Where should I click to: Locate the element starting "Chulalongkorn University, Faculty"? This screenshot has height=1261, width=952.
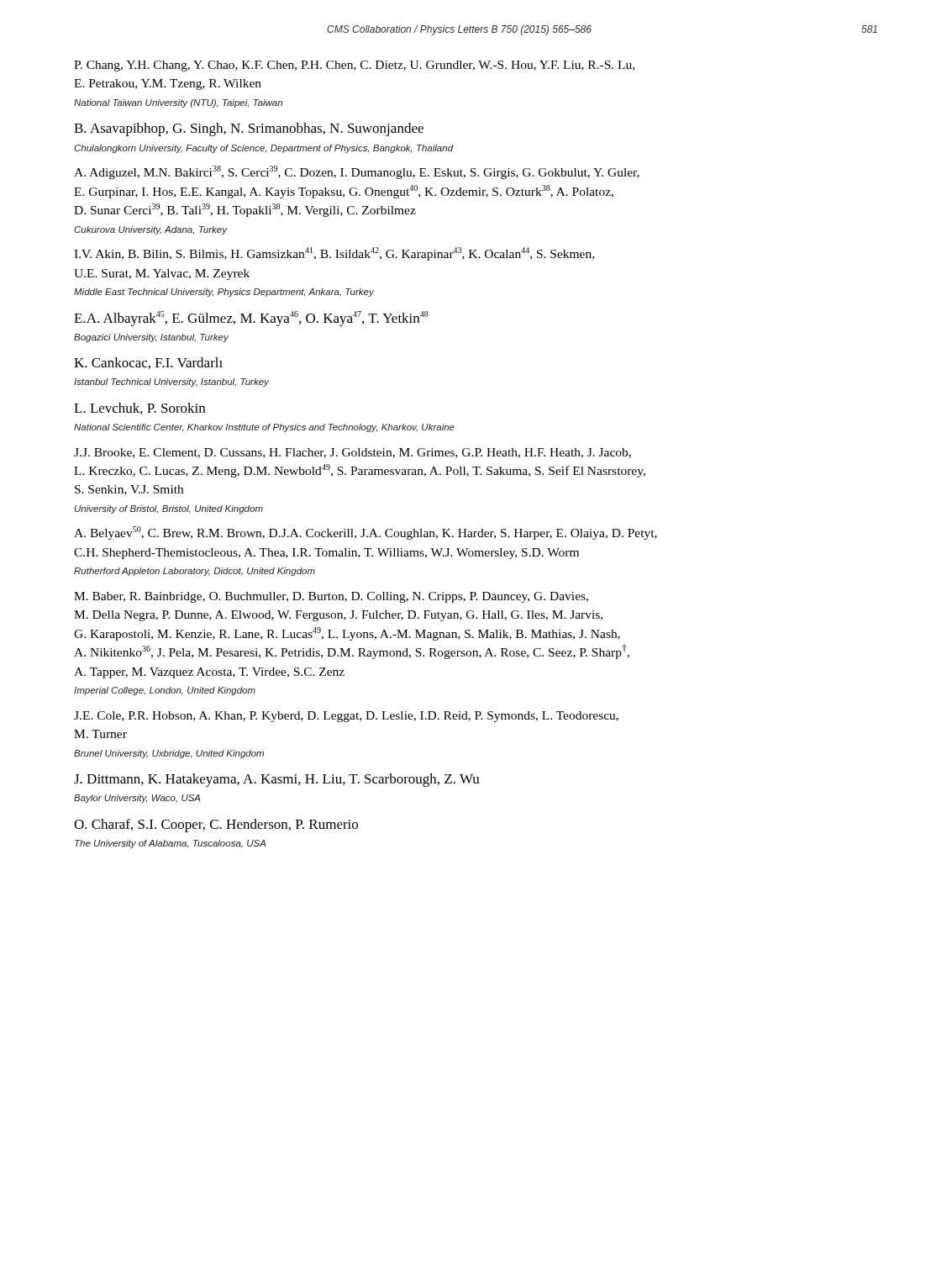point(263,148)
